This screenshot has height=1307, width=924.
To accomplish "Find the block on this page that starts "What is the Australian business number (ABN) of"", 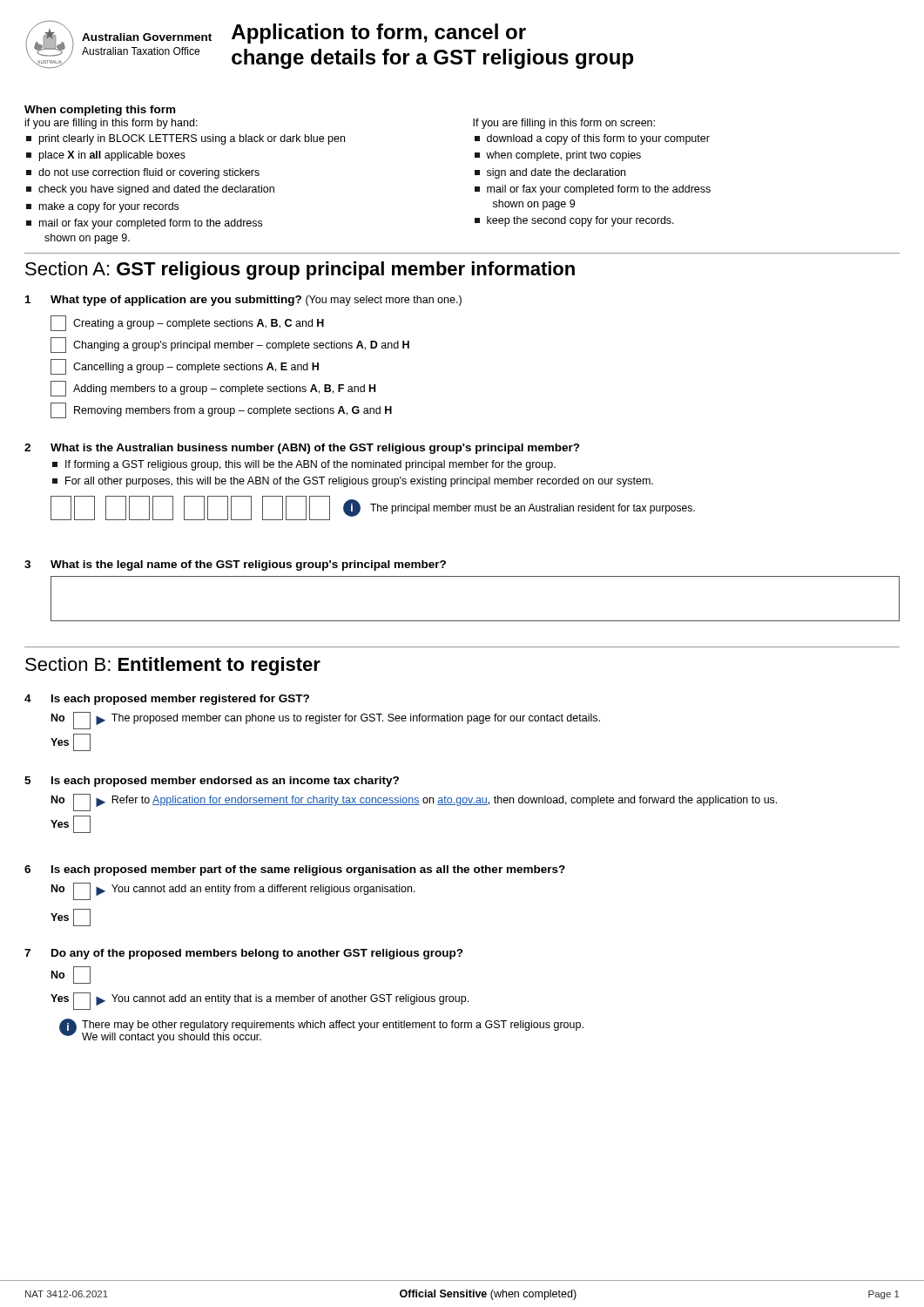I will coord(315,447).
